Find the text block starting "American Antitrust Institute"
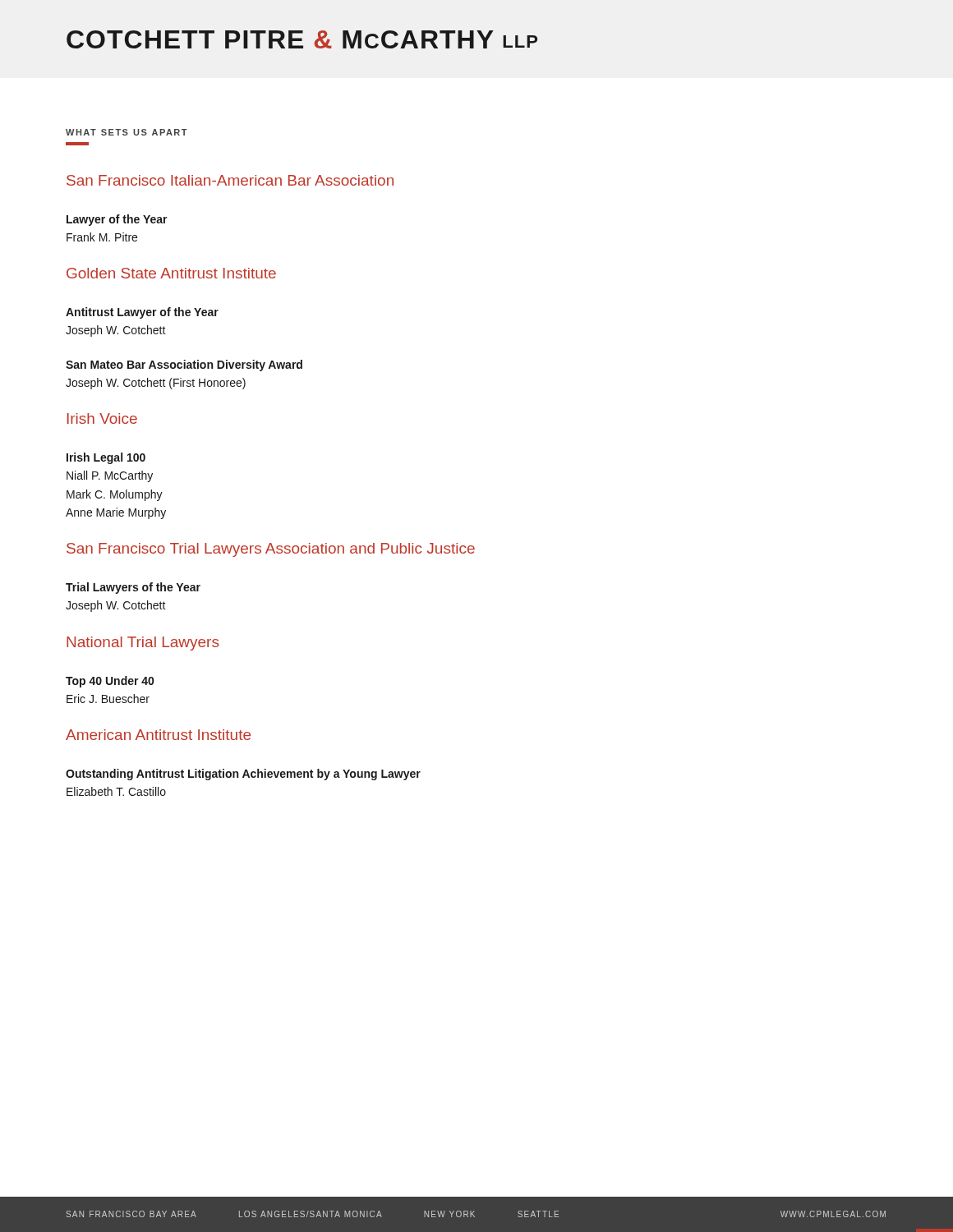Image resolution: width=953 pixels, height=1232 pixels. (158, 735)
